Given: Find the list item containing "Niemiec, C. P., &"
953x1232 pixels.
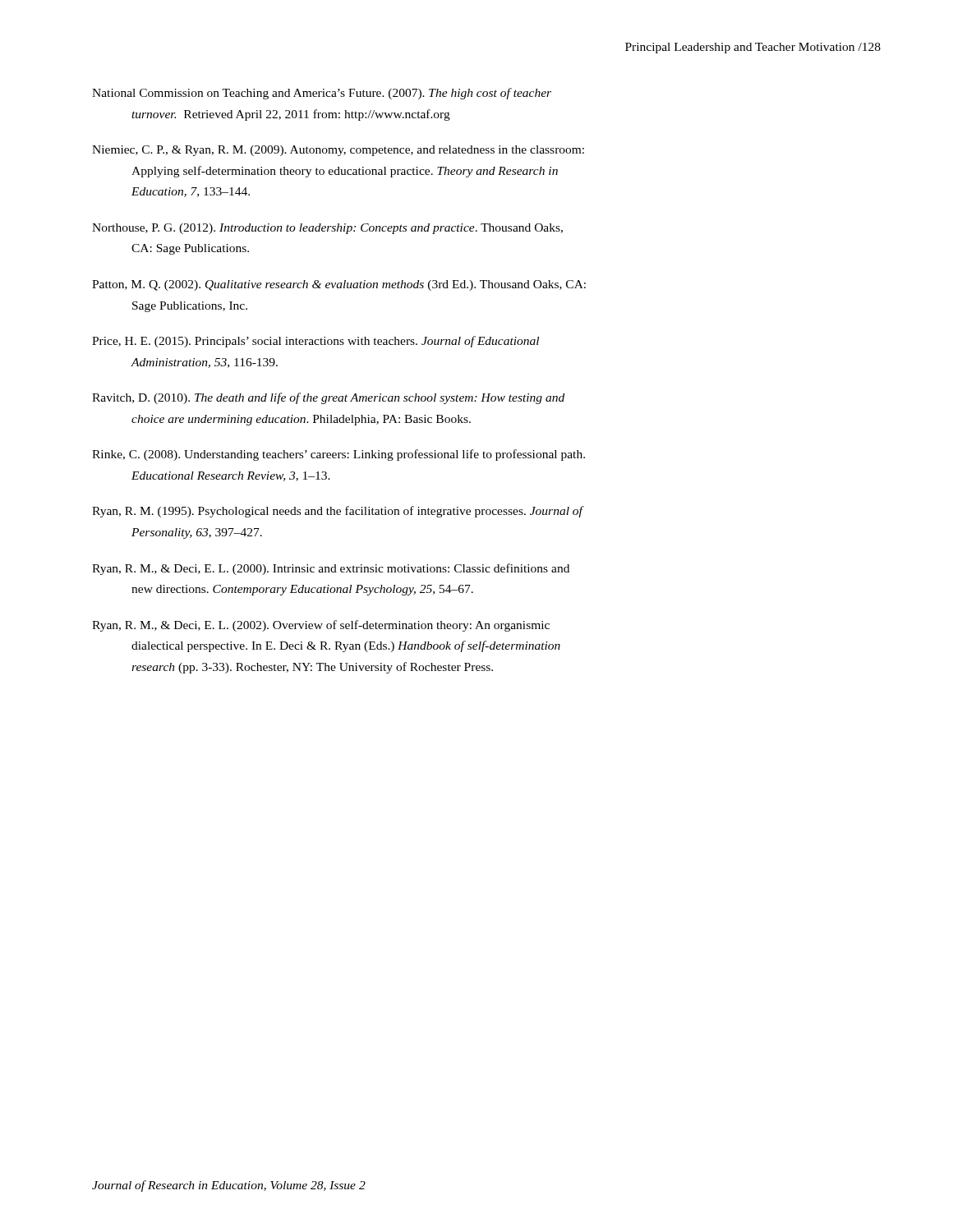Looking at the screenshot, I should tap(476, 170).
